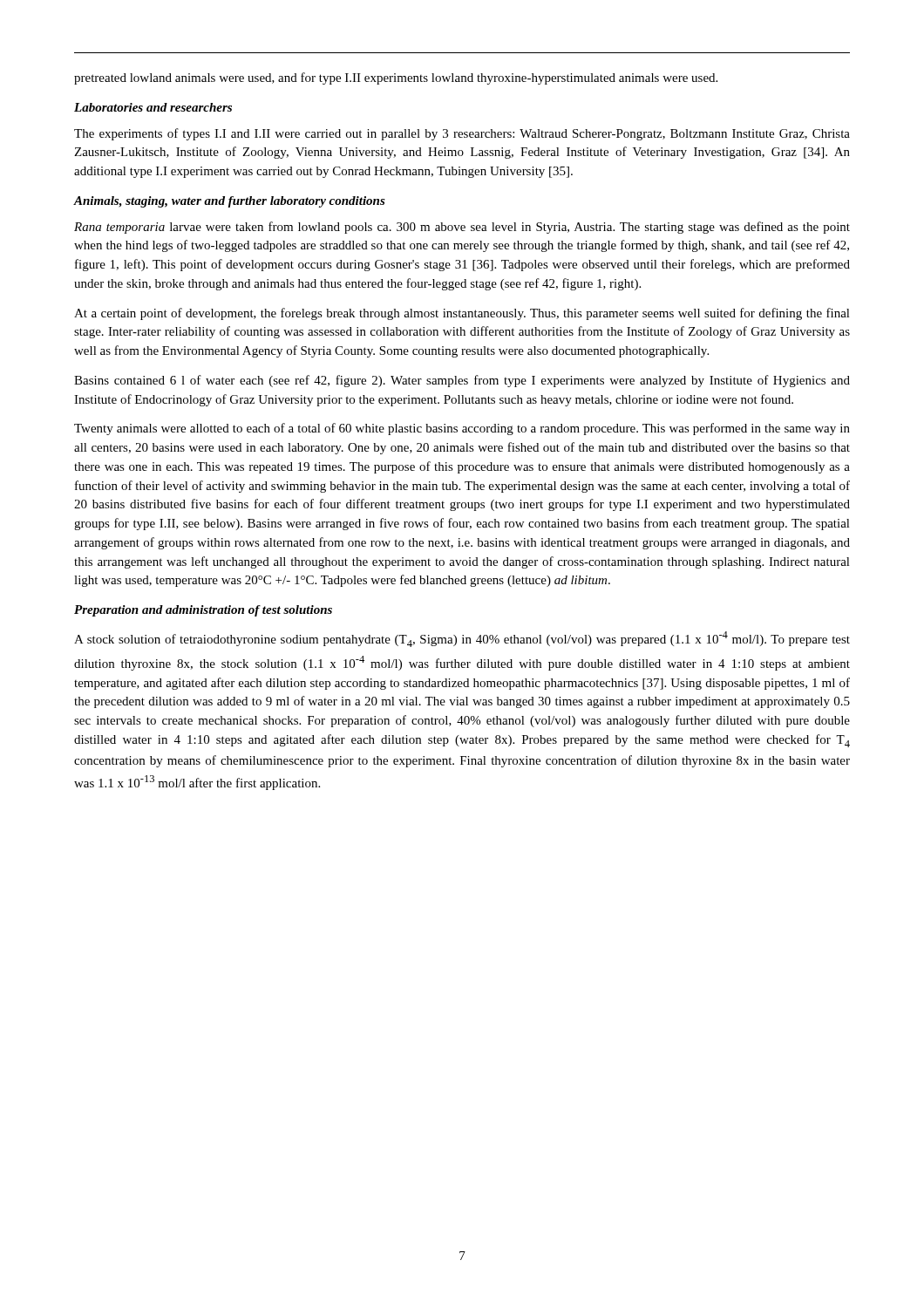Click where it says "Preparation and administration of test solutions"

point(203,611)
